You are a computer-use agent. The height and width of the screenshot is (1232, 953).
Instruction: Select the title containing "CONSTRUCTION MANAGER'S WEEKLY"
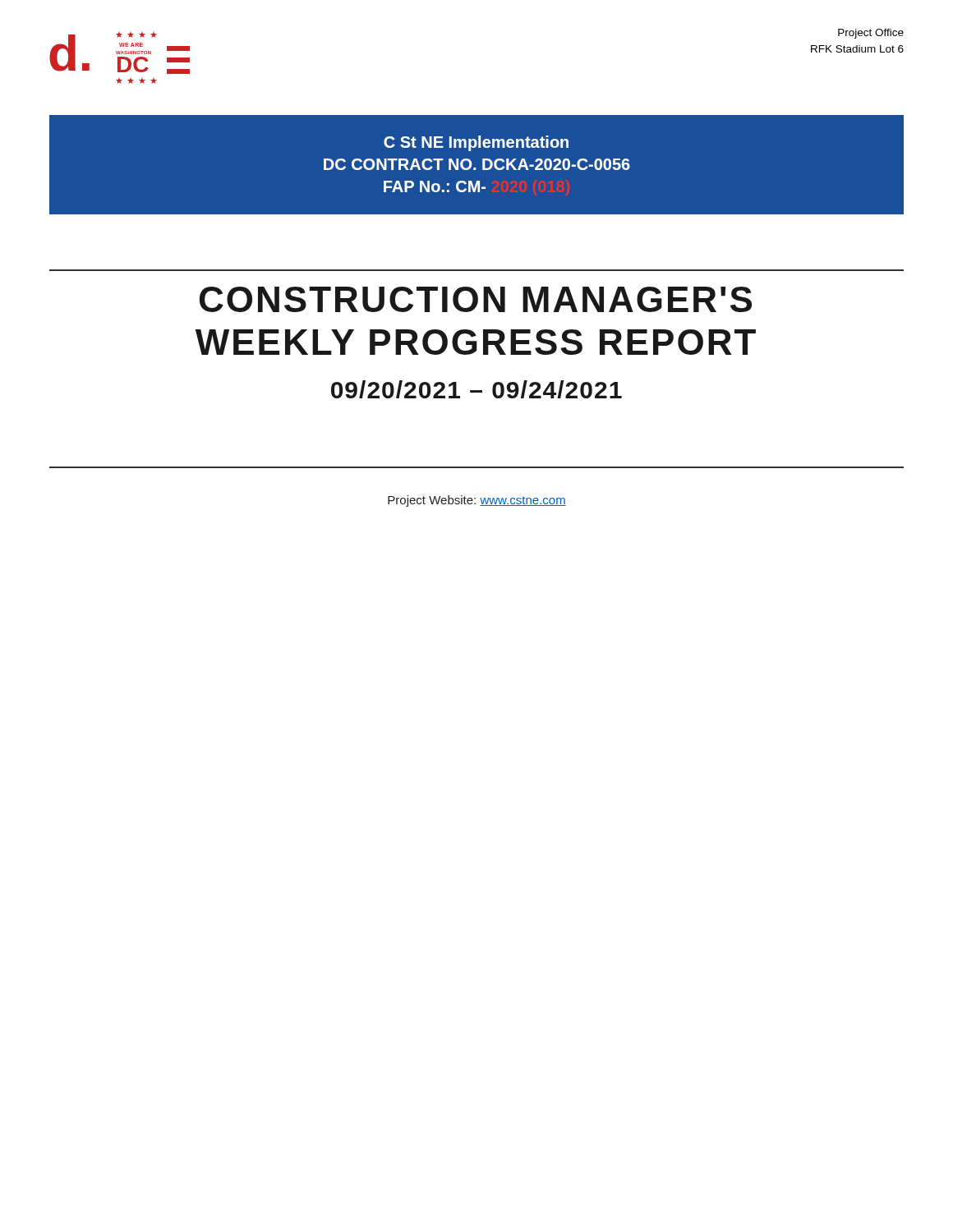(476, 342)
